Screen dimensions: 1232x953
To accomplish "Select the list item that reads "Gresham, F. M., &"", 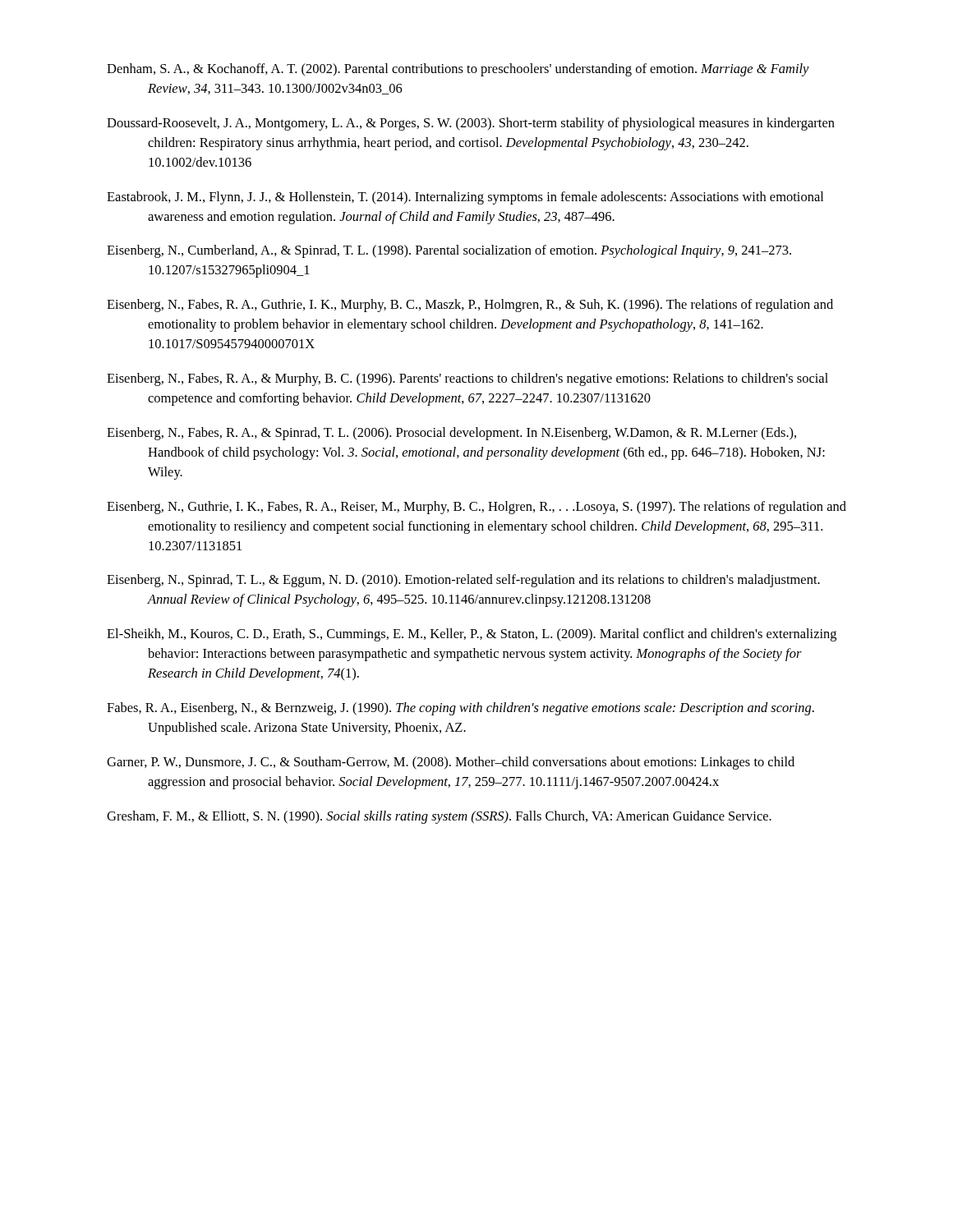I will pos(439,816).
